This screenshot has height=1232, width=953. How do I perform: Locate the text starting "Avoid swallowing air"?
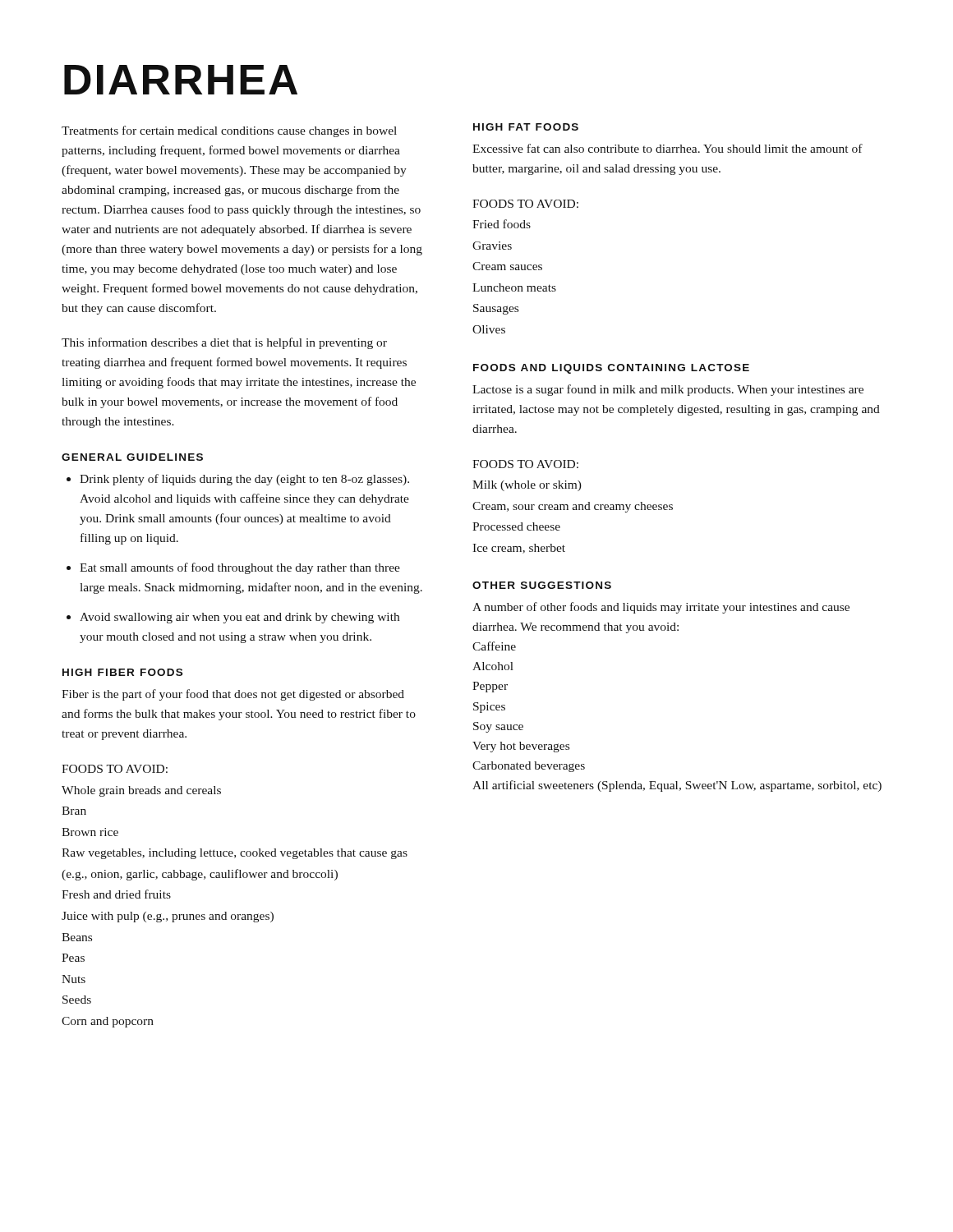[240, 626]
